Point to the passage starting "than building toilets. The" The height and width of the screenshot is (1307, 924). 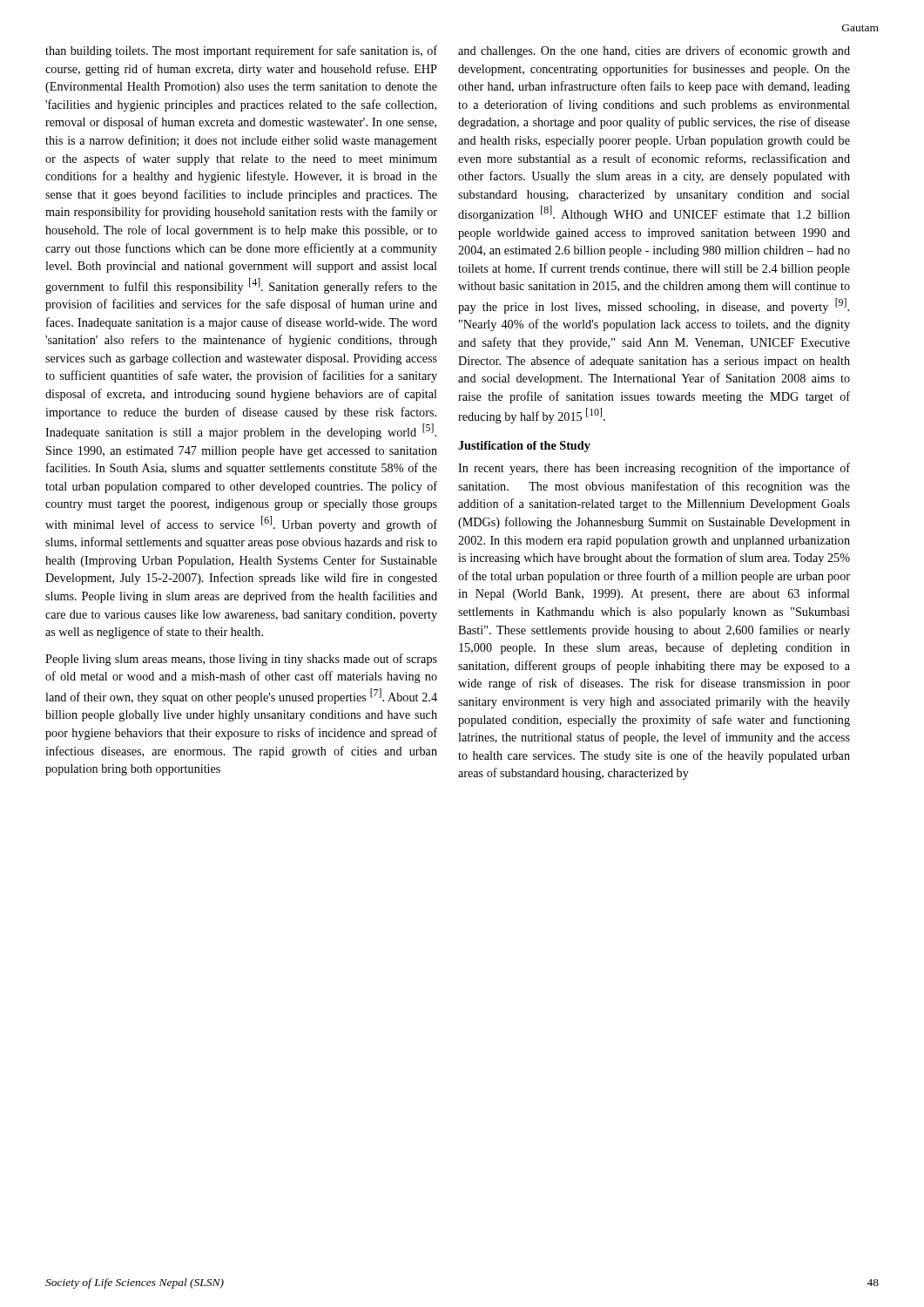(241, 341)
